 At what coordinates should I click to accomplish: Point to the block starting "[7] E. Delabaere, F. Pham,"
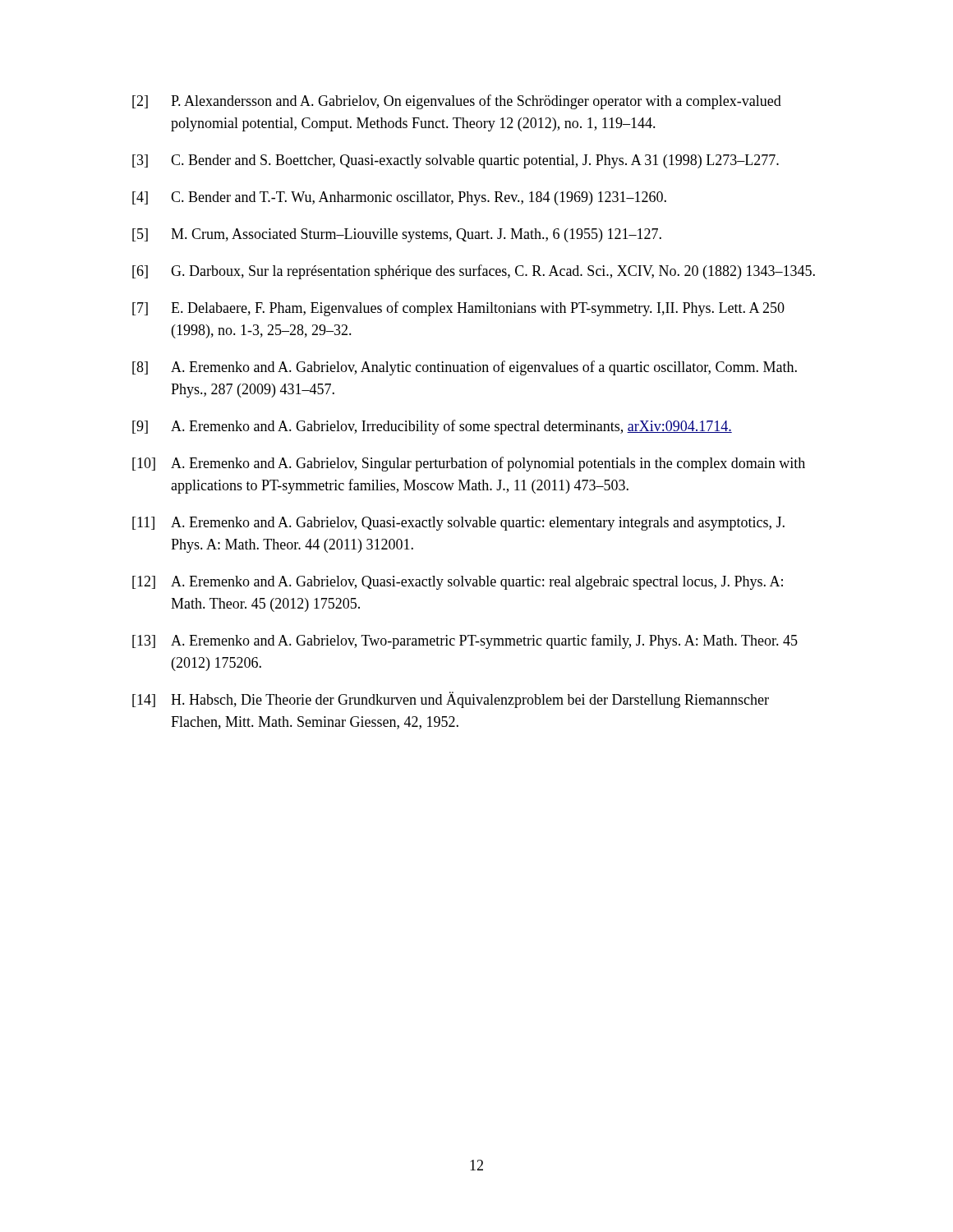[x=476, y=319]
